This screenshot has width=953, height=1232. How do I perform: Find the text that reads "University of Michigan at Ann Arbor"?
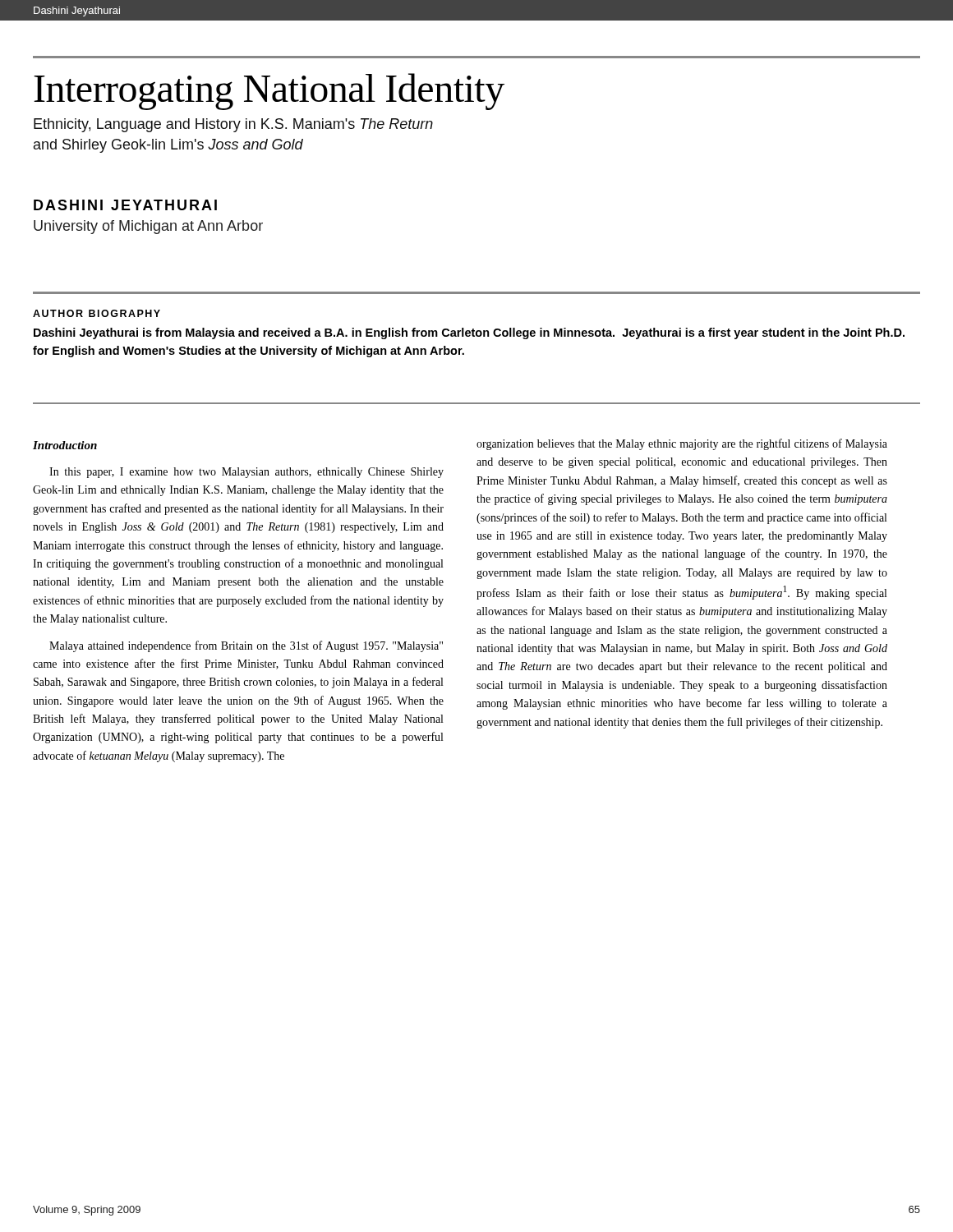[148, 226]
